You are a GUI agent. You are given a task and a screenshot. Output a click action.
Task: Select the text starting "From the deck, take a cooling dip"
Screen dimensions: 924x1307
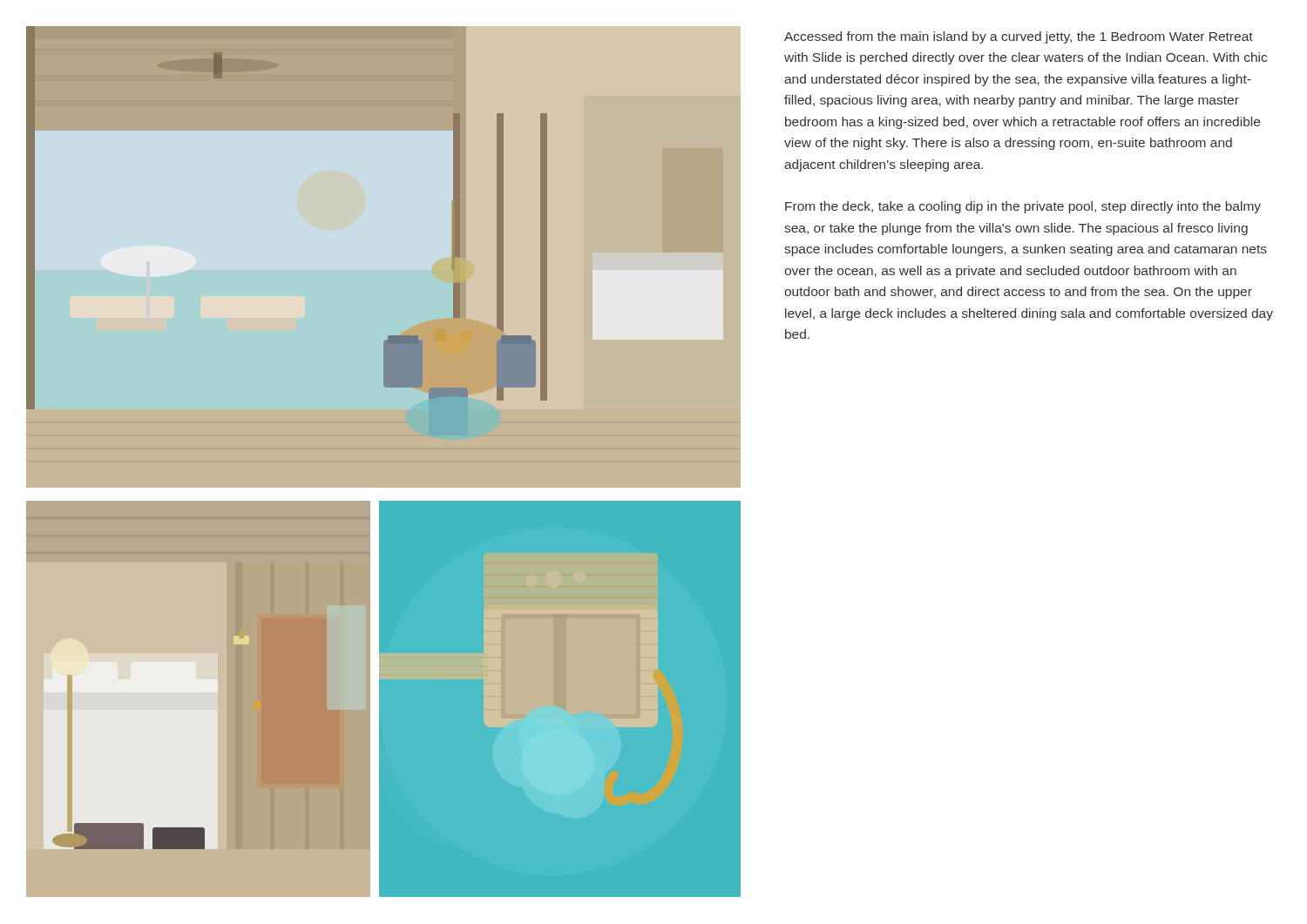[1029, 270]
